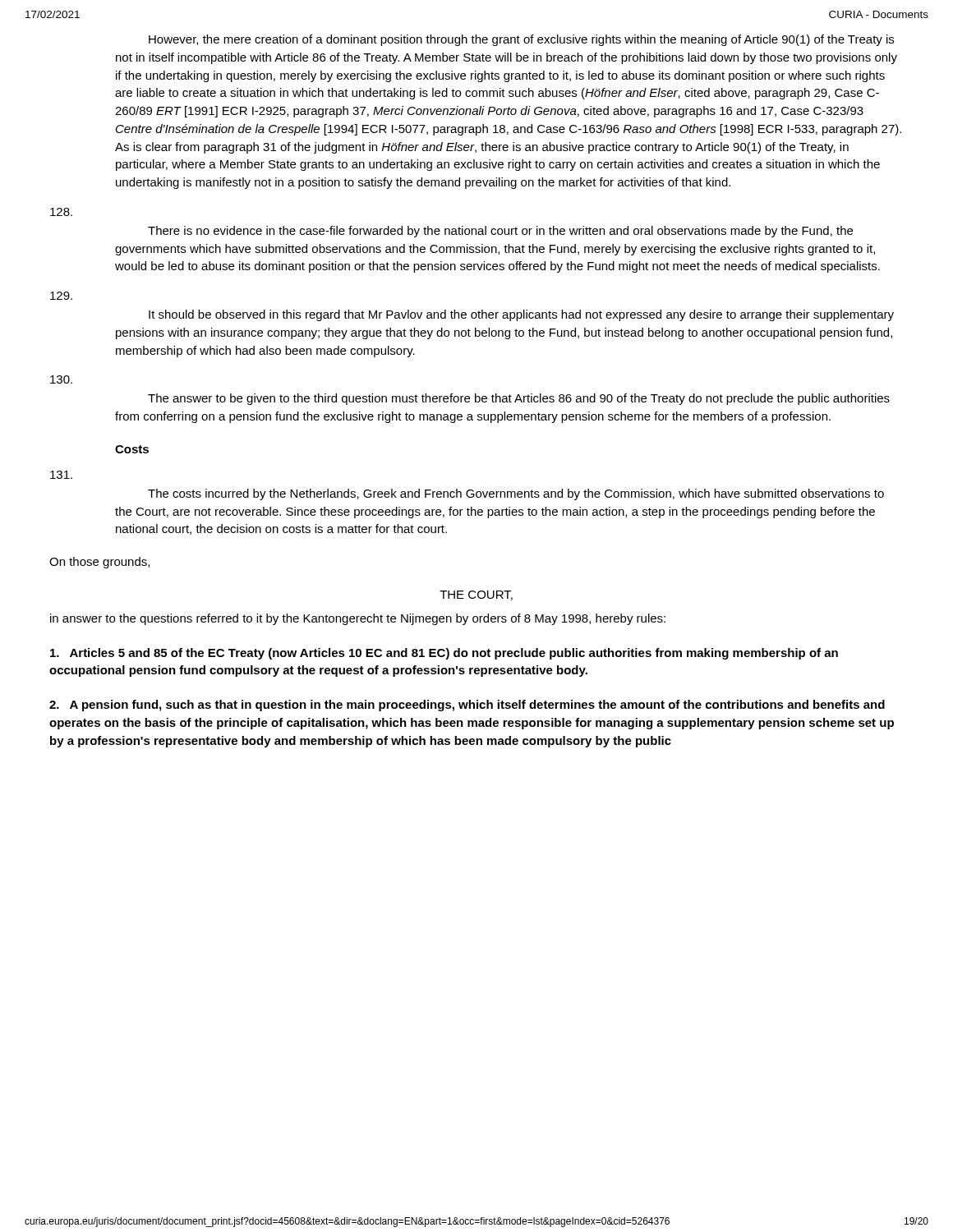Locate the text block containing "However, the mere creation of"
This screenshot has height=1232, width=953.
coord(509,110)
